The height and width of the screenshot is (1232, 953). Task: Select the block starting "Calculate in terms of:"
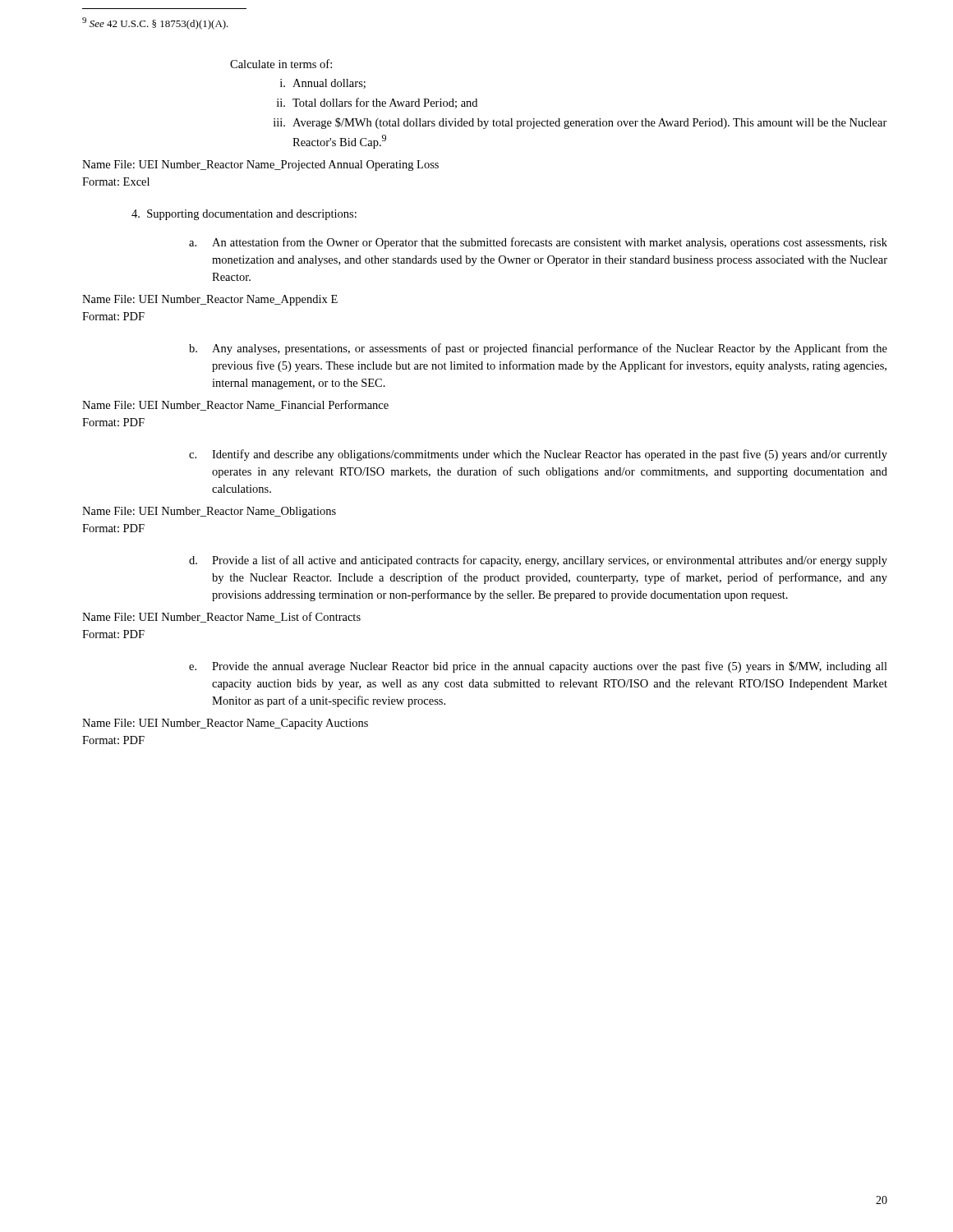tap(281, 64)
